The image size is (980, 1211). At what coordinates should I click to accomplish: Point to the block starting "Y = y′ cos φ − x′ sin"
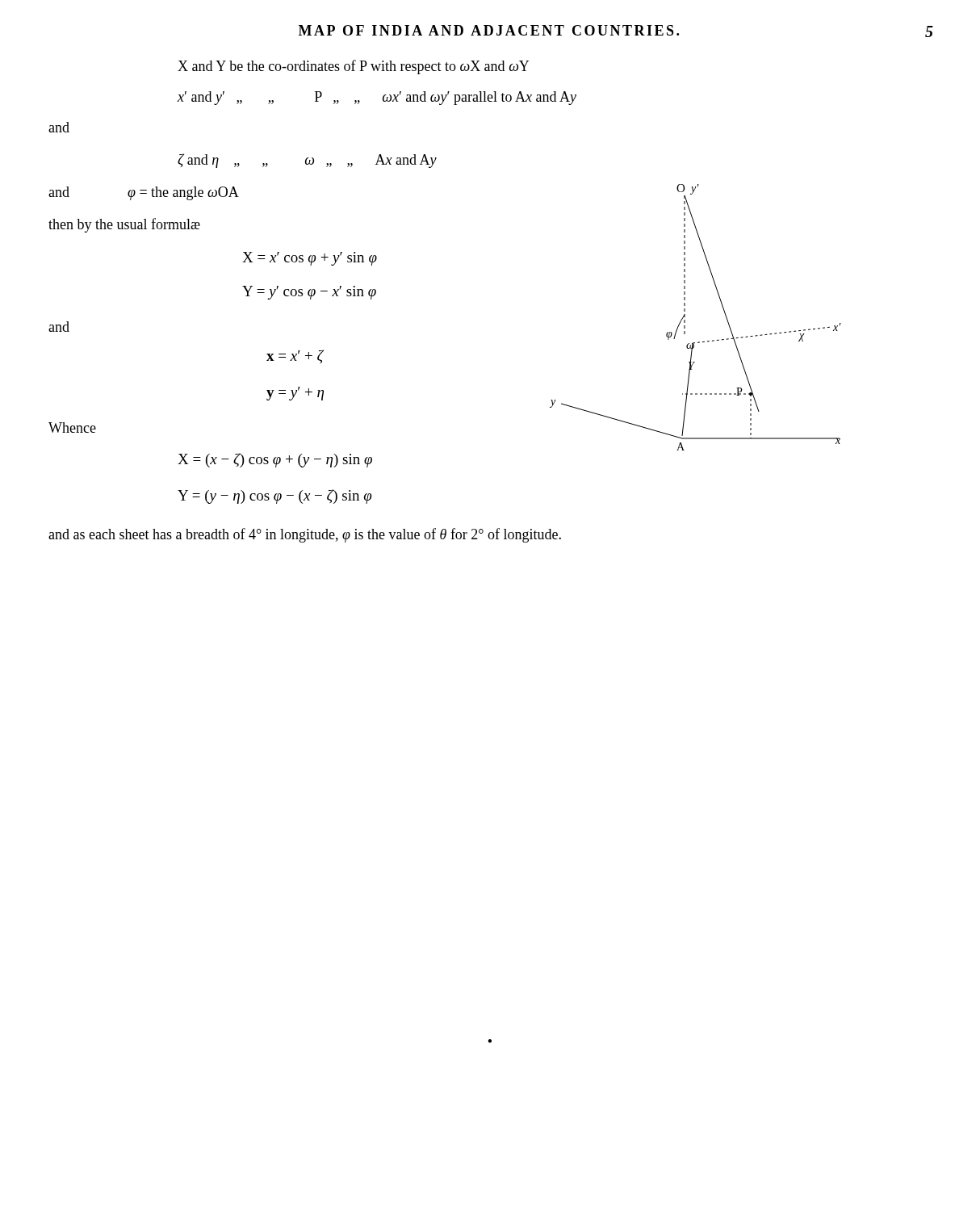tap(309, 291)
